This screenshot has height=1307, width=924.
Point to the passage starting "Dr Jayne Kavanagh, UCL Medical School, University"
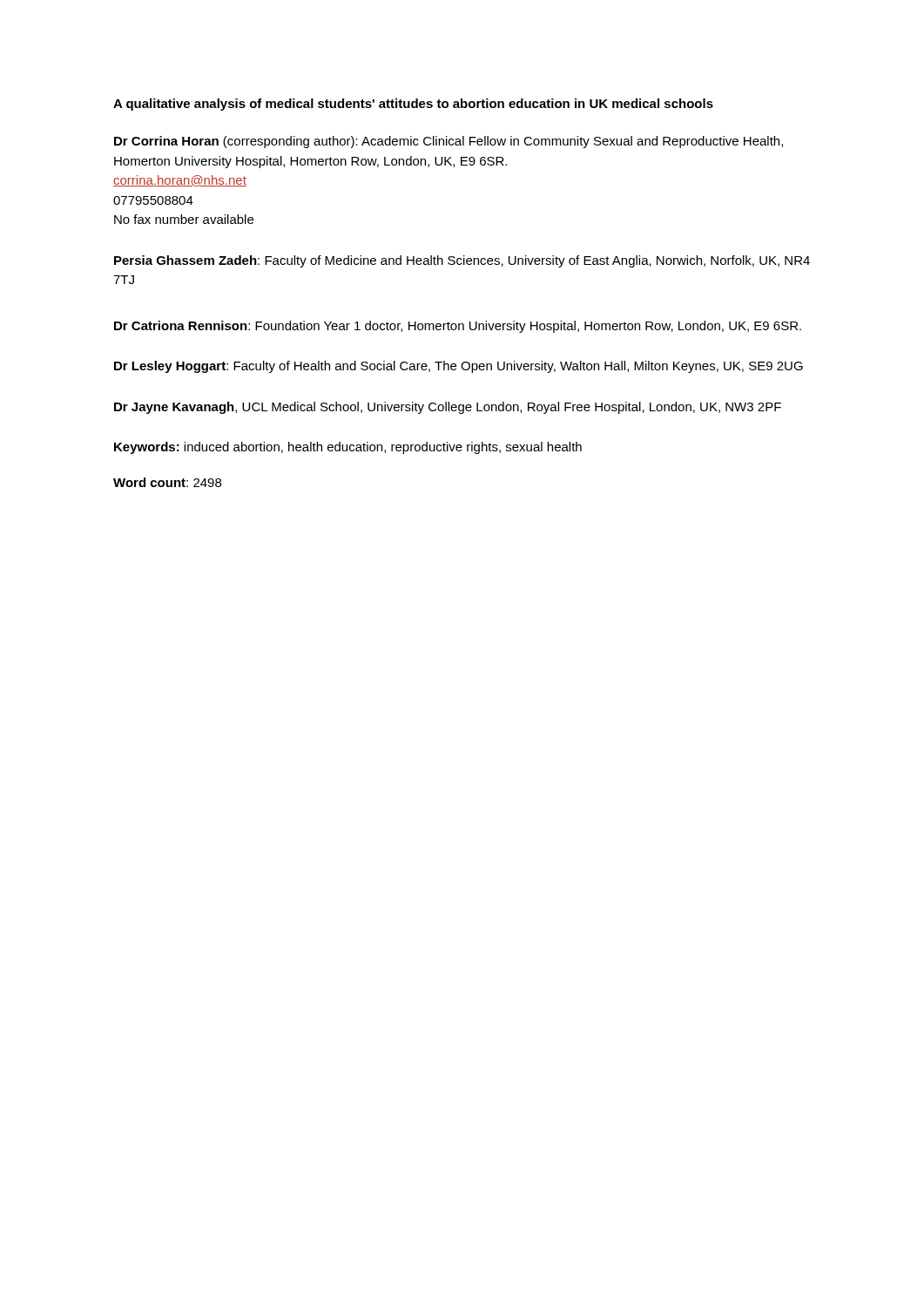tap(447, 406)
